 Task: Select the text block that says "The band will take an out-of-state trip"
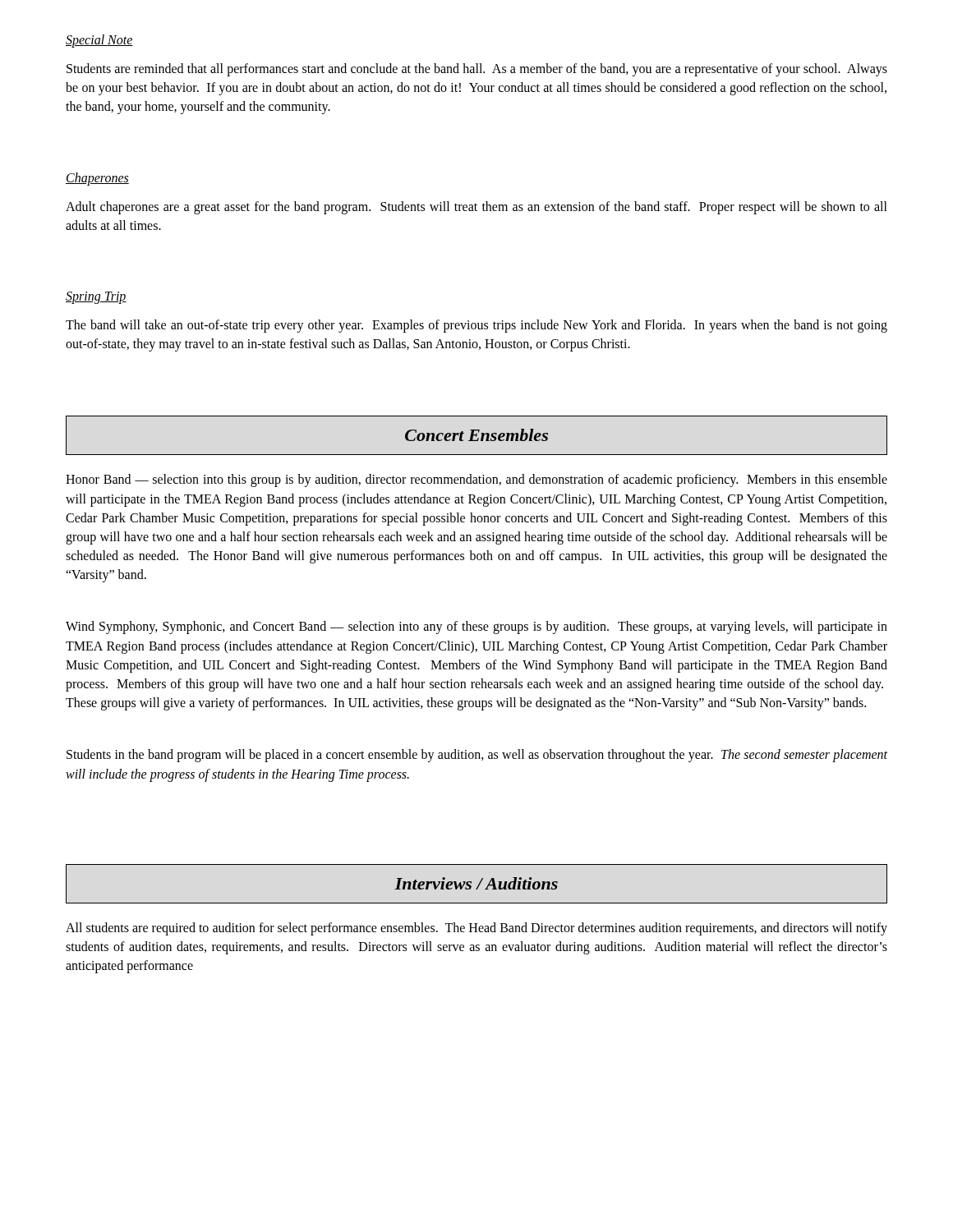[x=476, y=334]
